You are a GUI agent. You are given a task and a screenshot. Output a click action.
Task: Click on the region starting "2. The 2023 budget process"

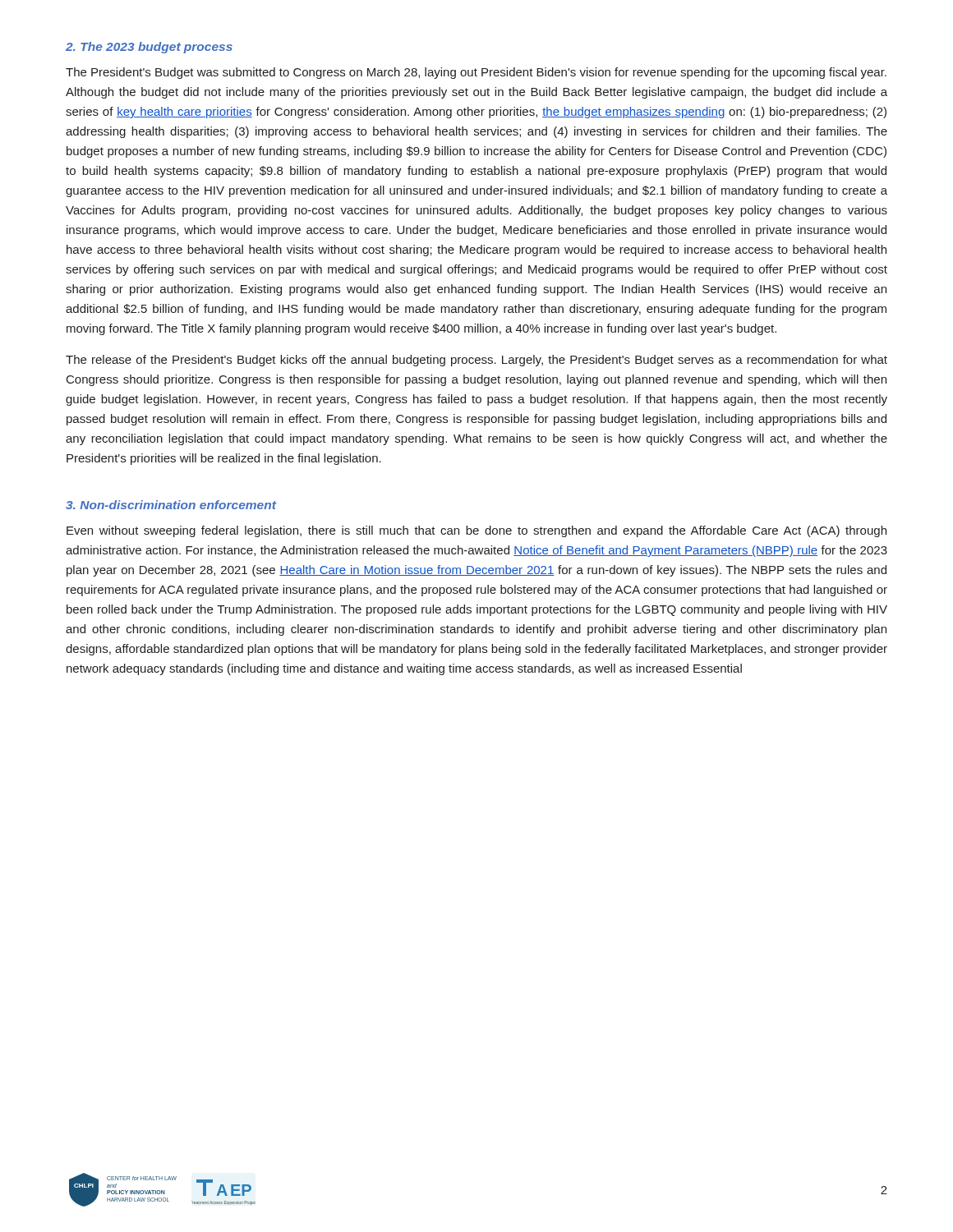point(149,46)
